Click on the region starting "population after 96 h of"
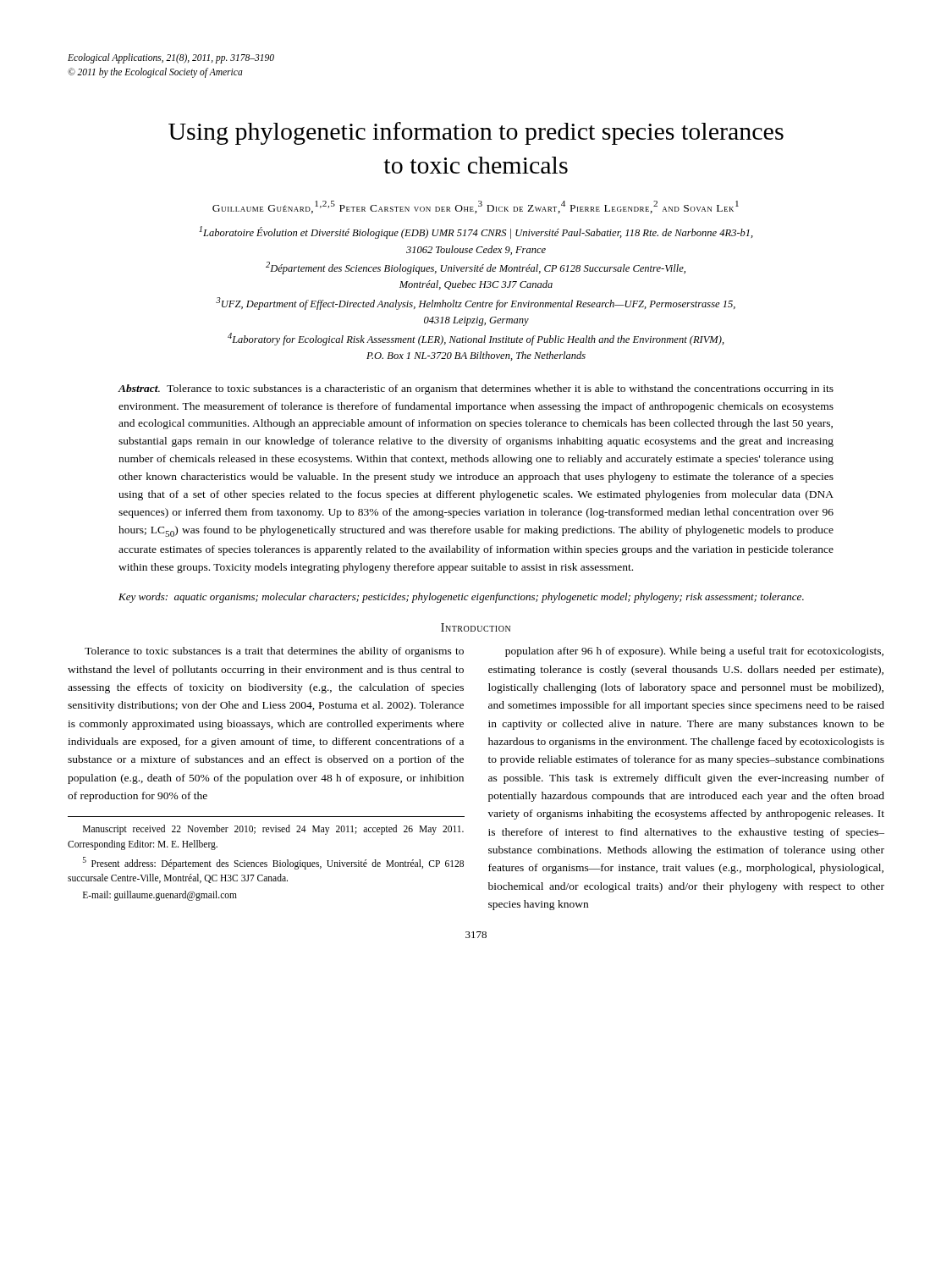 pyautogui.click(x=686, y=778)
